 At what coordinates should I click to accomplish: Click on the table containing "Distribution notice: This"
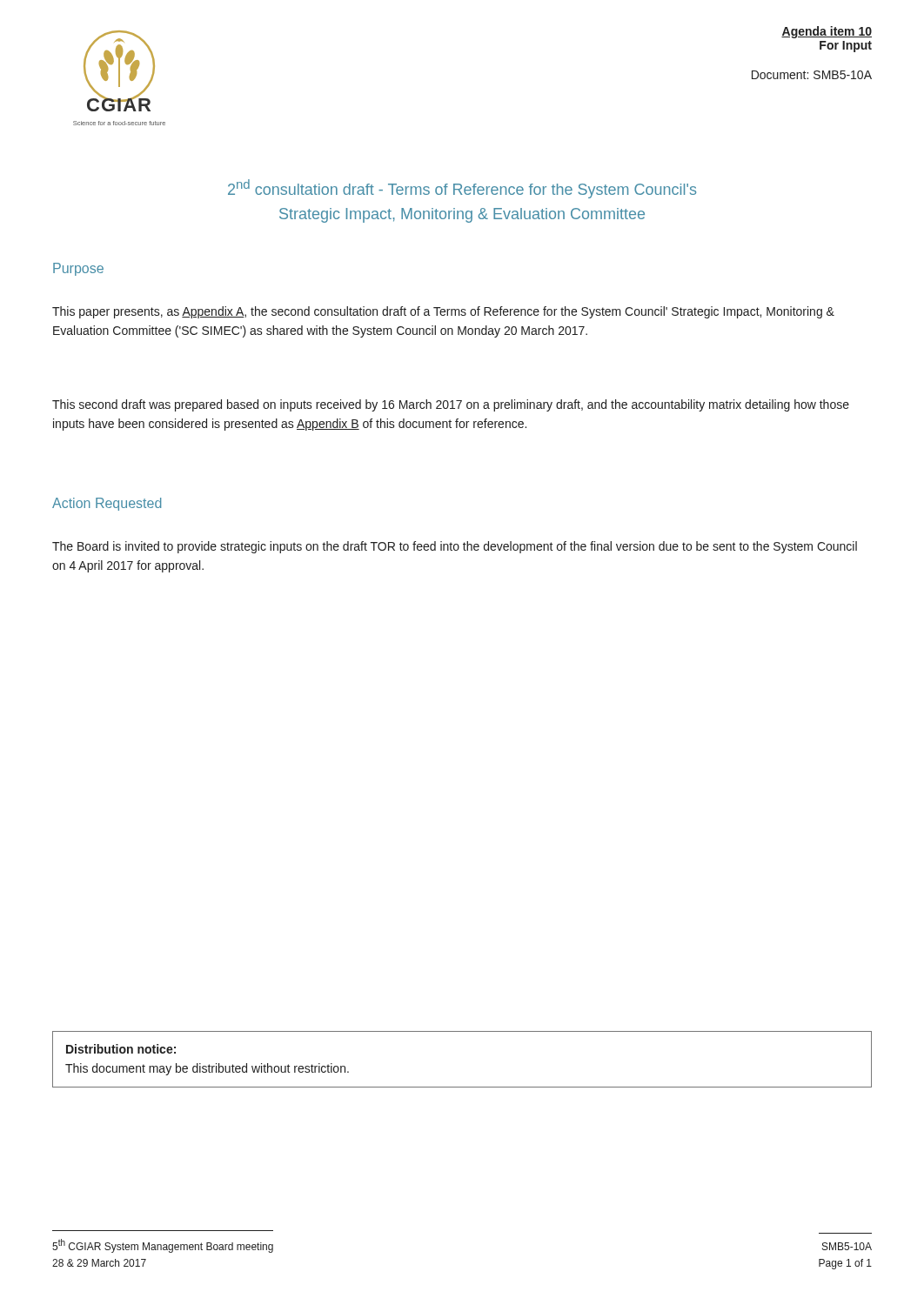pos(462,1059)
